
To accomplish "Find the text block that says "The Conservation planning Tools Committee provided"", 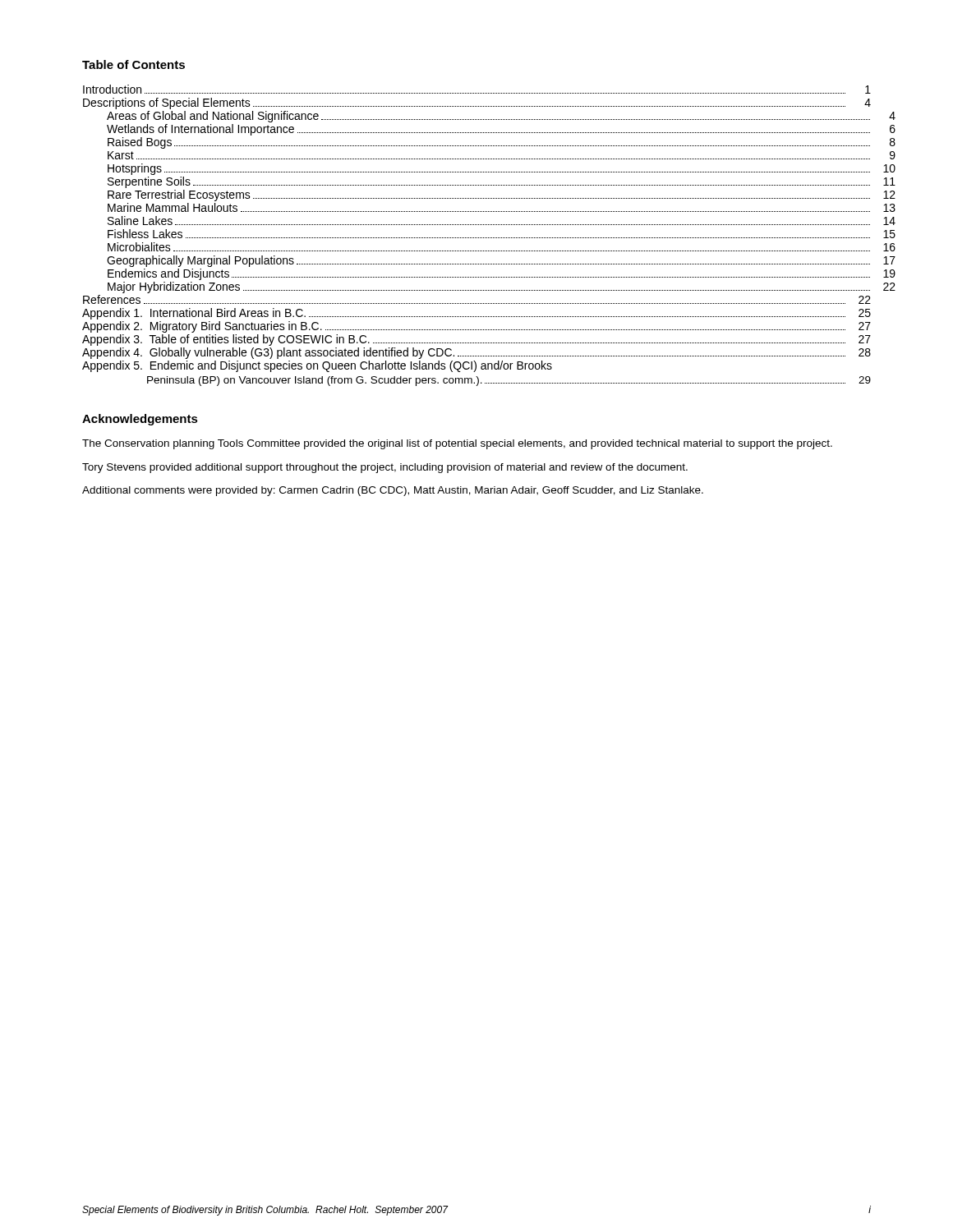I will [x=457, y=443].
